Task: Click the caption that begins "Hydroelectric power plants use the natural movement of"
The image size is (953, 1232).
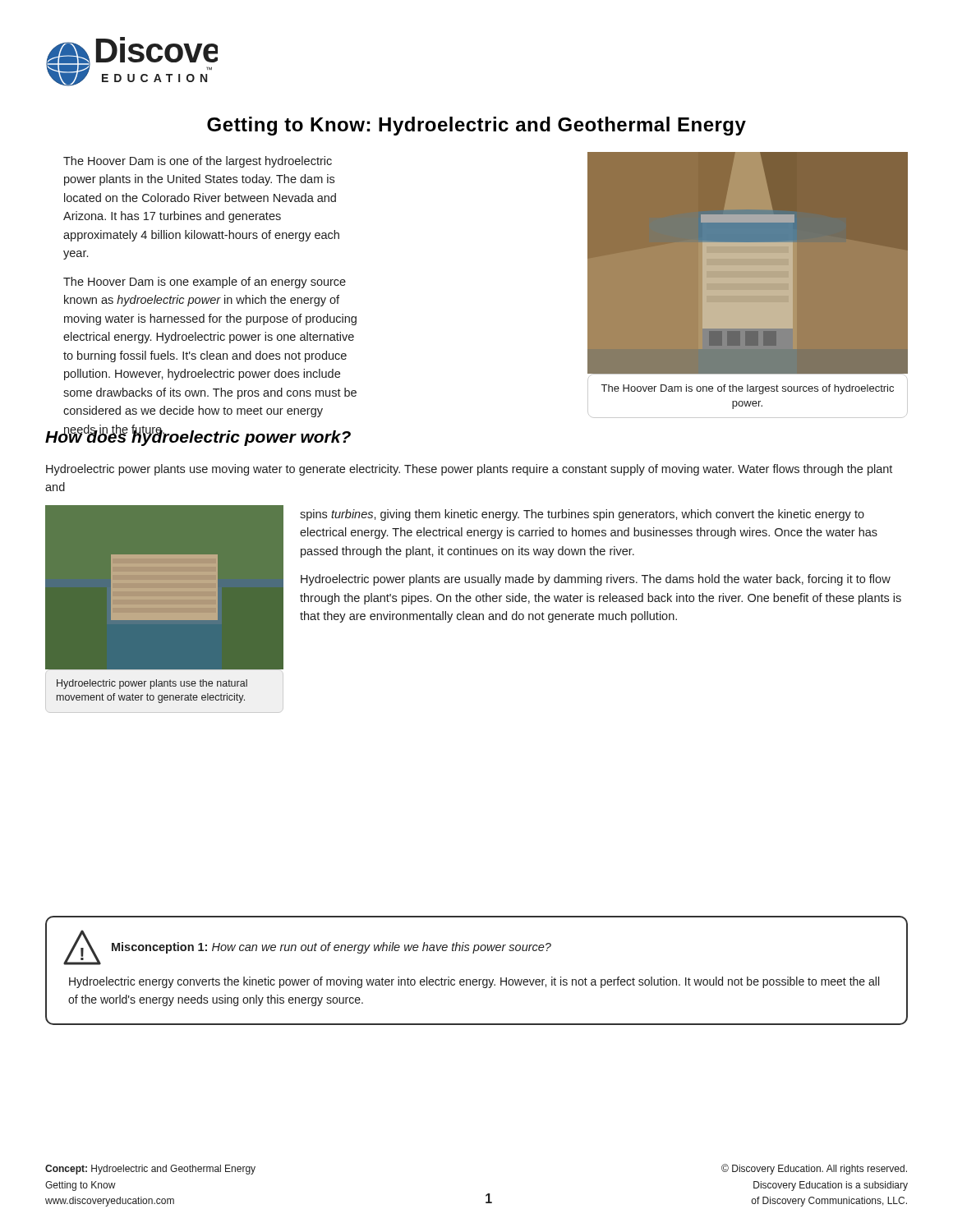Action: pyautogui.click(x=152, y=691)
